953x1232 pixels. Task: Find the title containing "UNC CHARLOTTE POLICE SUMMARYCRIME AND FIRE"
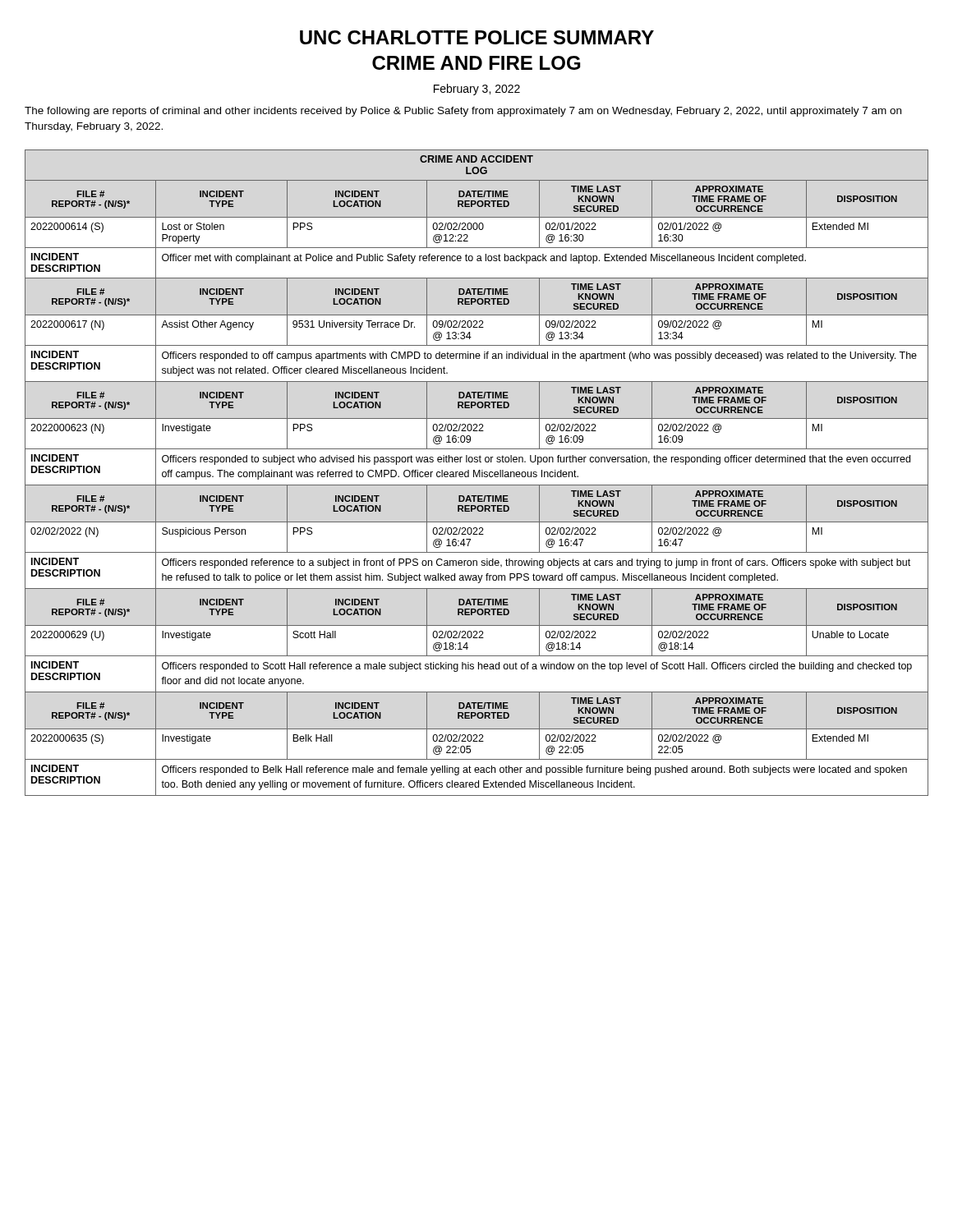[x=476, y=50]
